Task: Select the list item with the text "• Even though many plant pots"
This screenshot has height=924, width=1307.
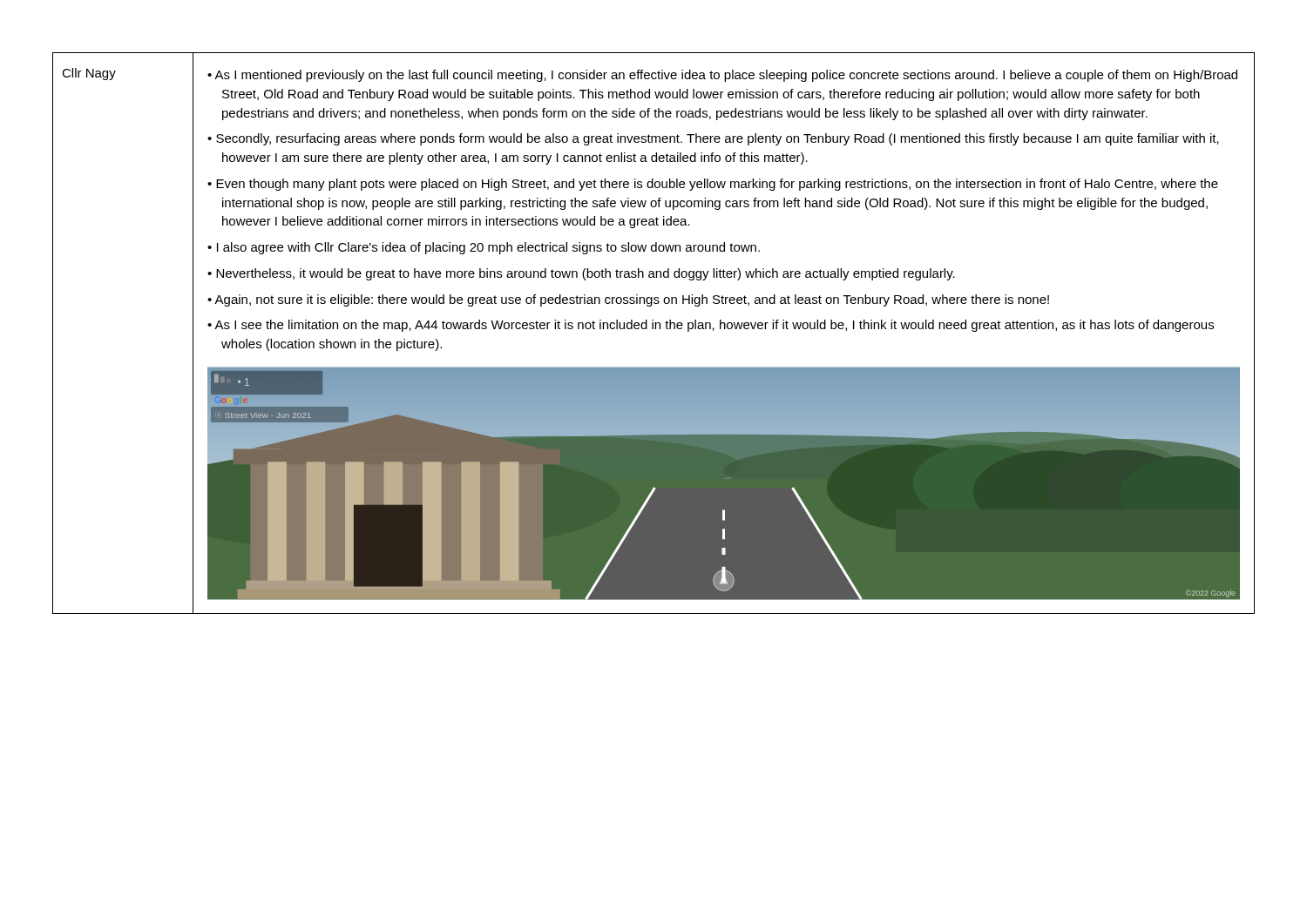Action: click(720, 202)
